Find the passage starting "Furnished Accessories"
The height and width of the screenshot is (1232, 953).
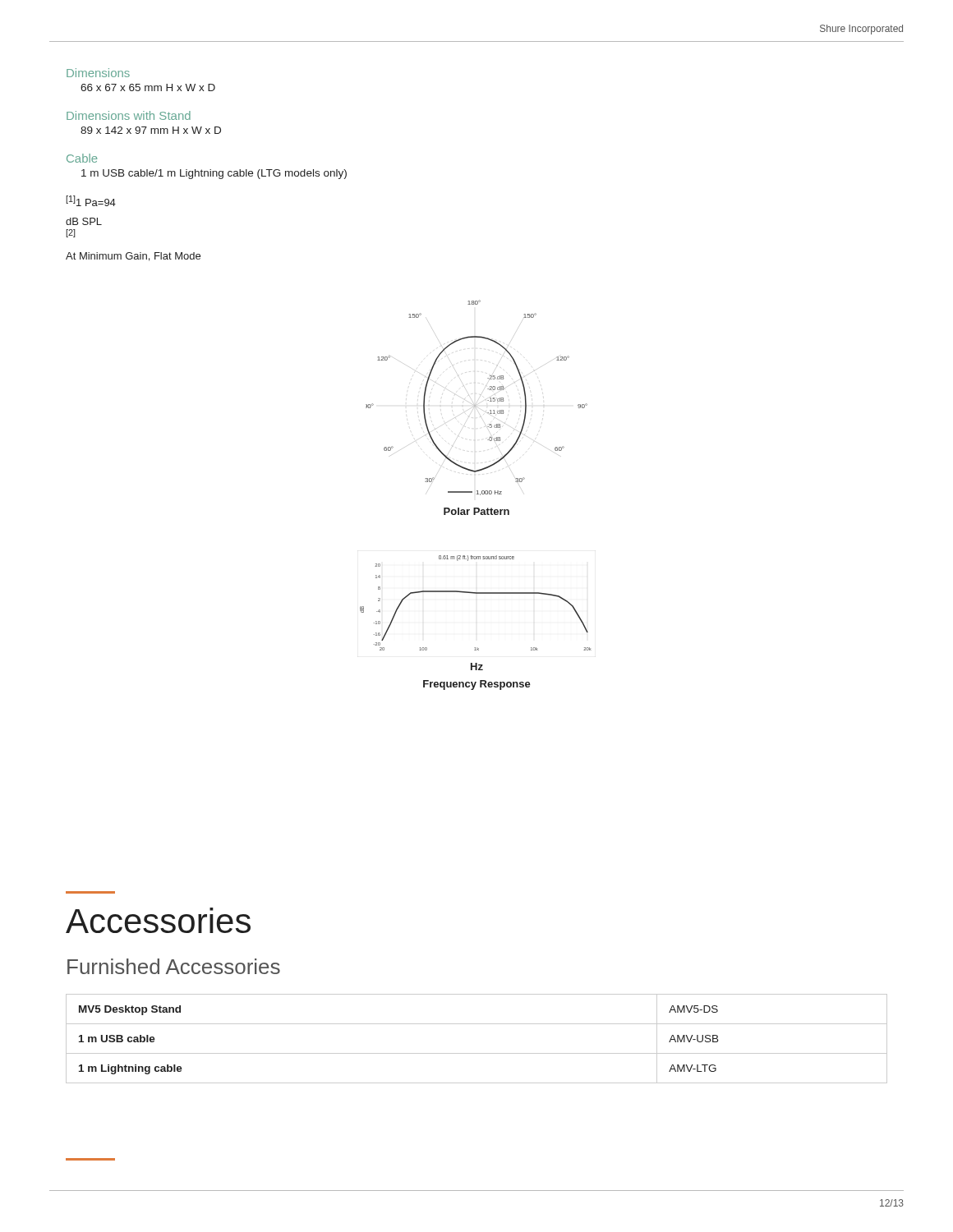173,967
